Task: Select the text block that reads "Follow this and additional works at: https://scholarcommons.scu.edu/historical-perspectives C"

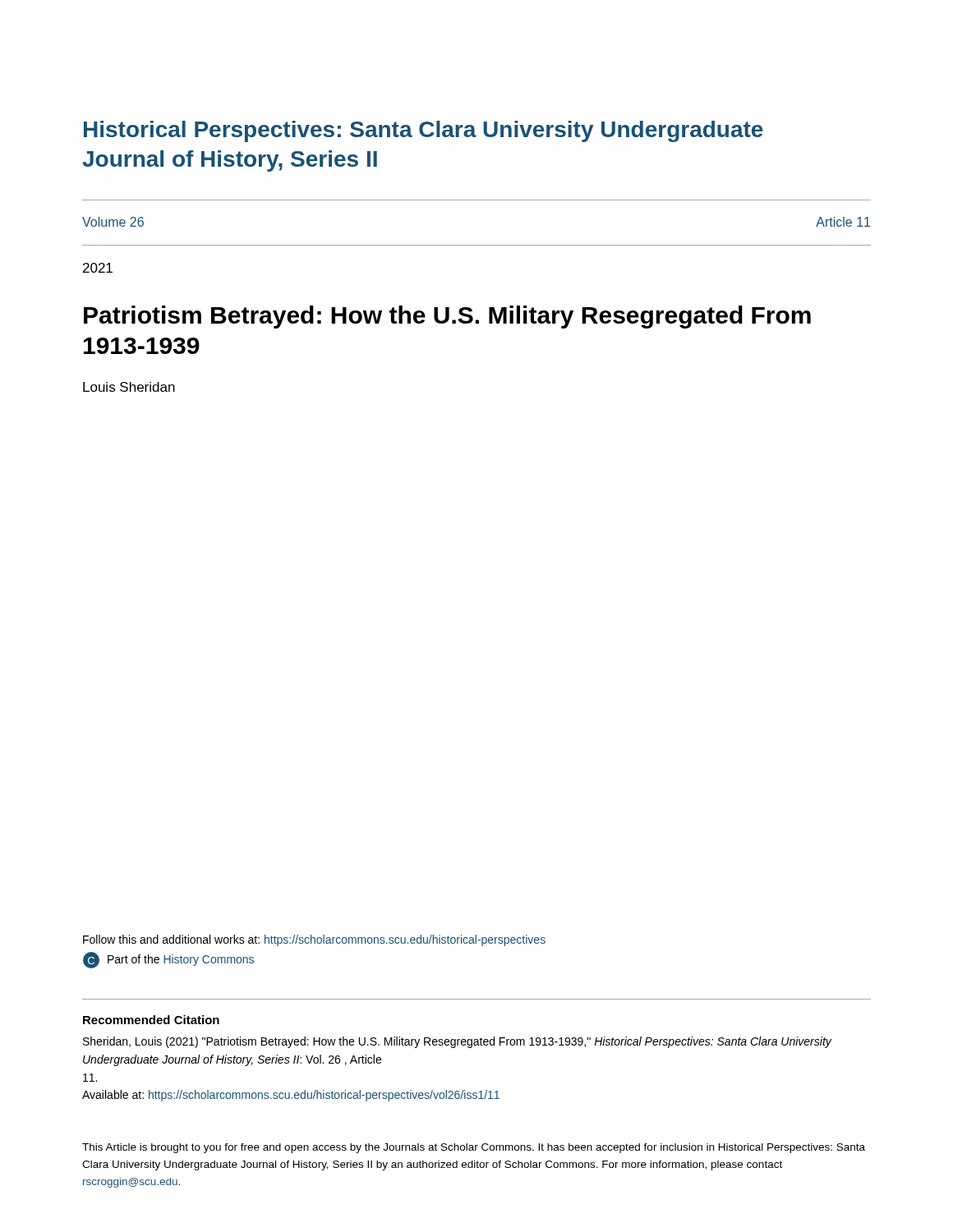Action: click(476, 951)
